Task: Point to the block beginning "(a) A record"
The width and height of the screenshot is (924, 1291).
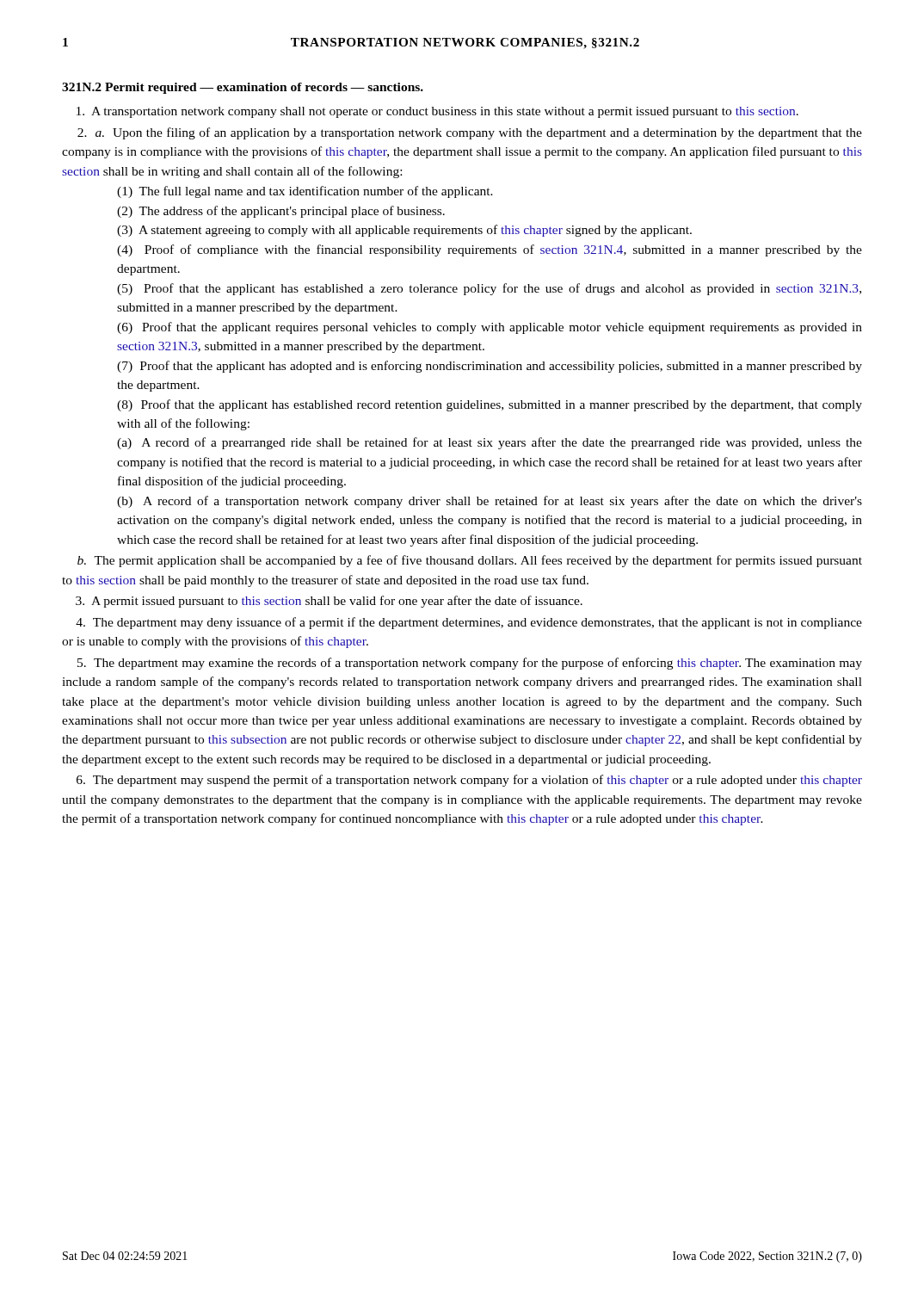Action: tap(490, 462)
